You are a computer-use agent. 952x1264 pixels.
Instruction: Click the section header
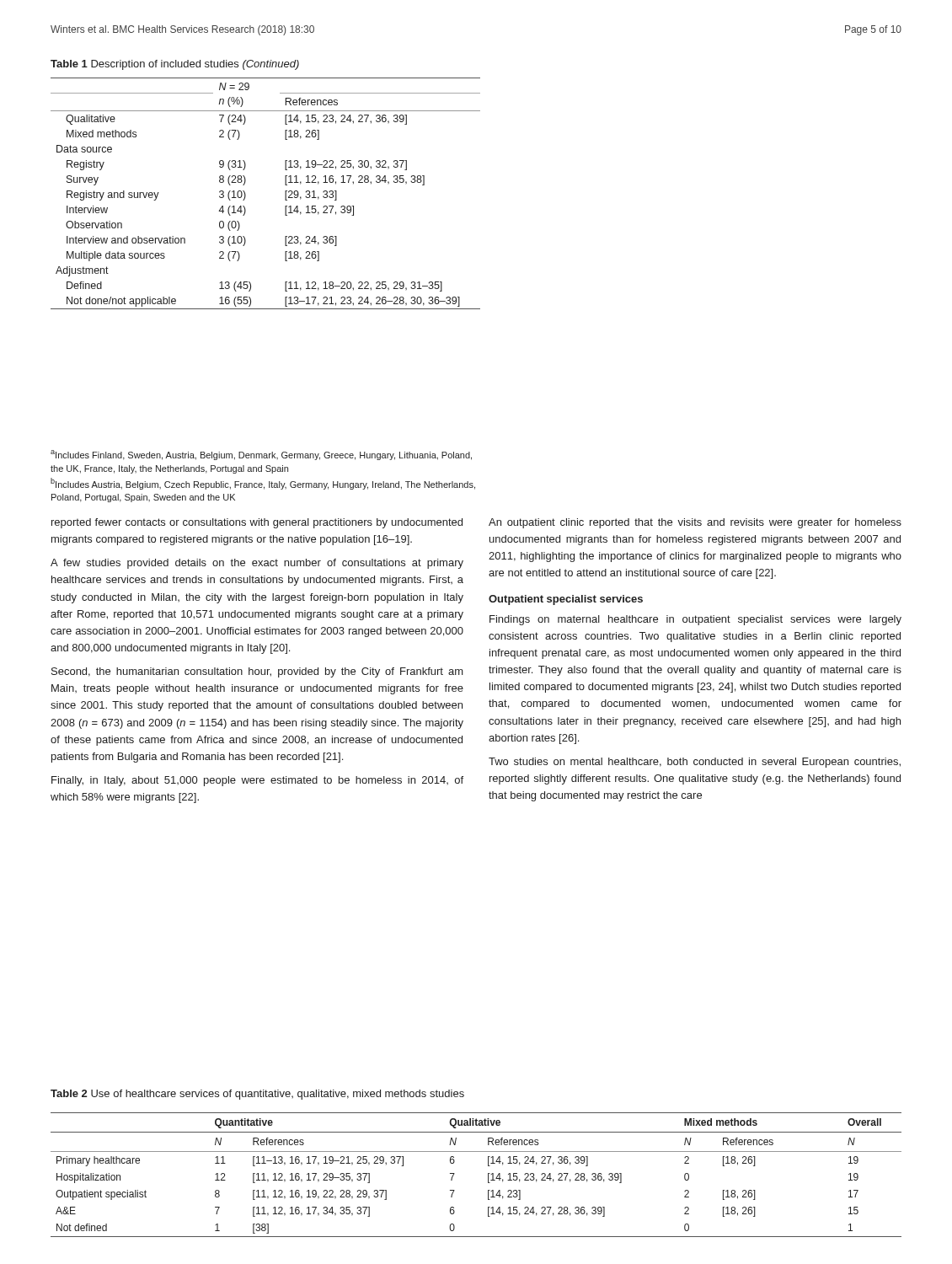(566, 598)
